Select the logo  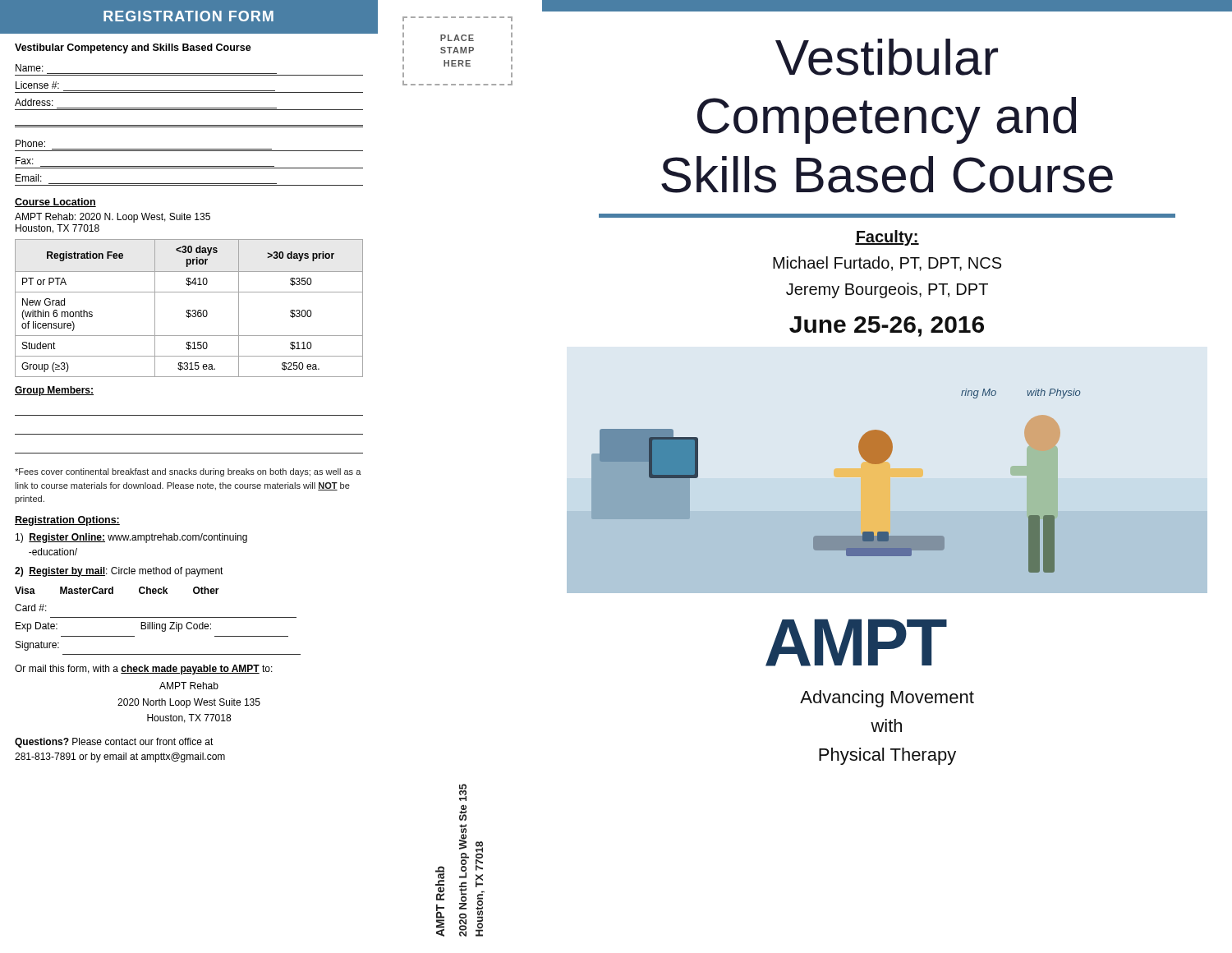[x=887, y=640]
